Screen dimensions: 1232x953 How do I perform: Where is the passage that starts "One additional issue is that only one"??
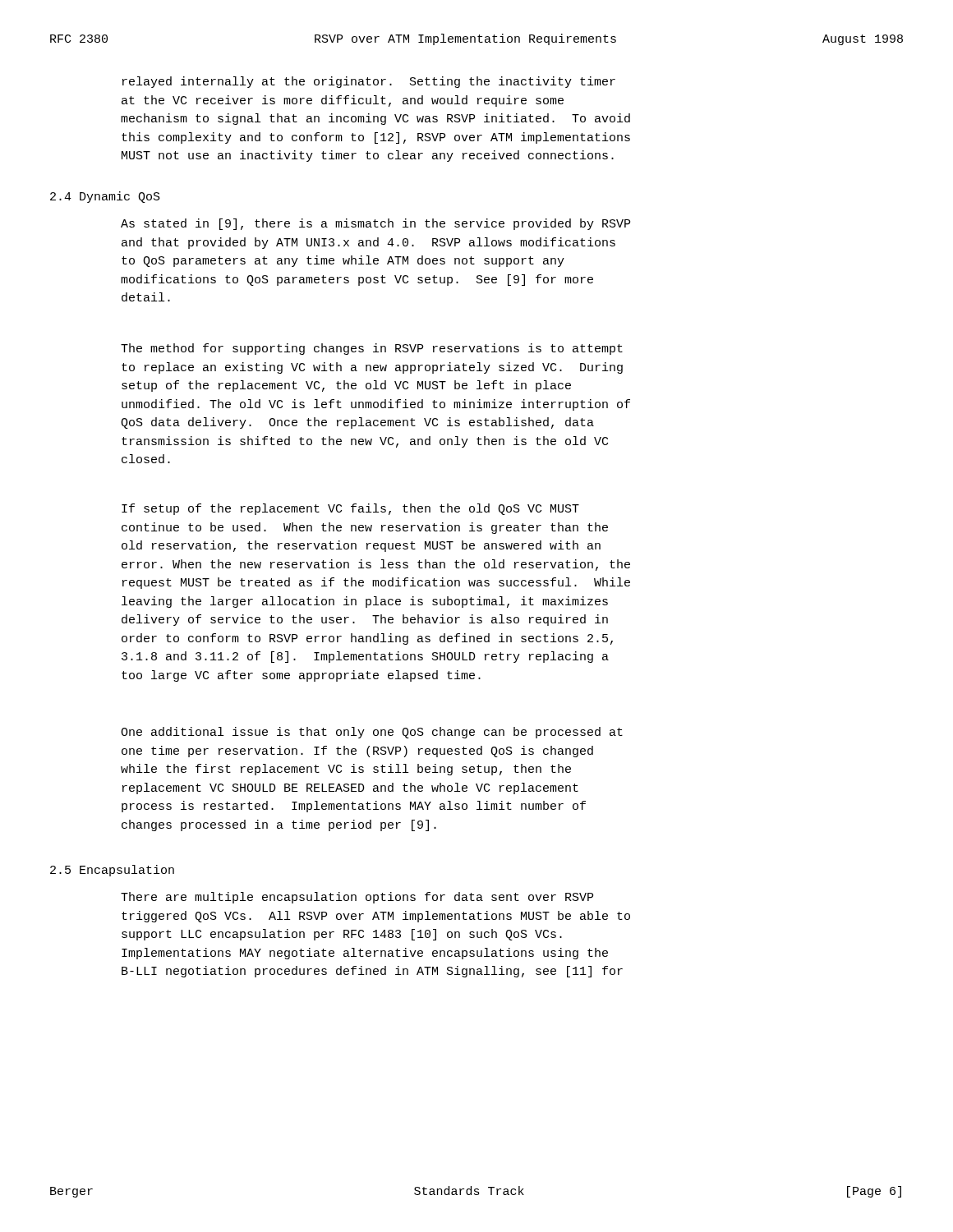361,779
